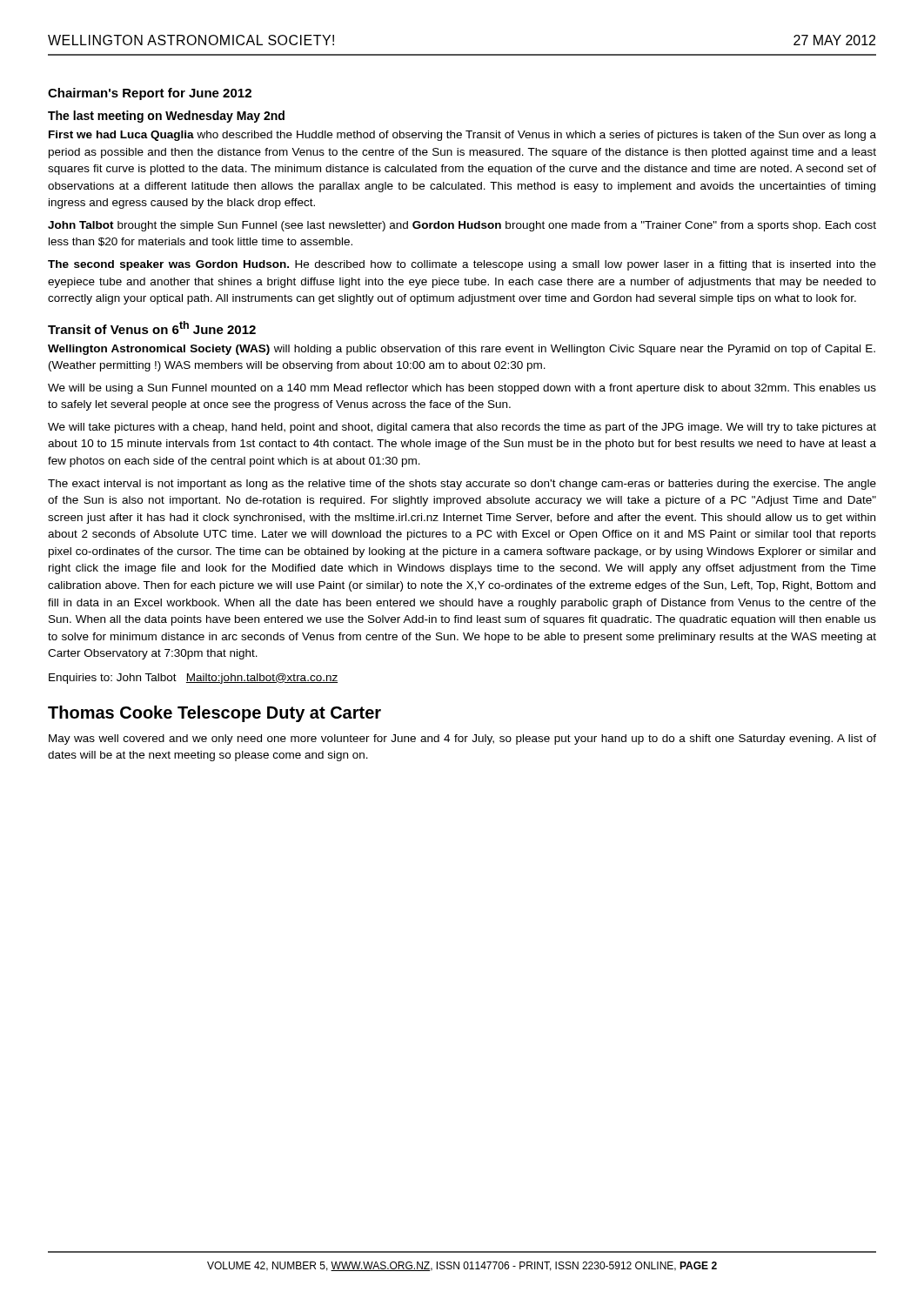Find the section header that says "Thomas Cooke Telescope Duty"
Screen dimensions: 1305x924
pos(215,712)
